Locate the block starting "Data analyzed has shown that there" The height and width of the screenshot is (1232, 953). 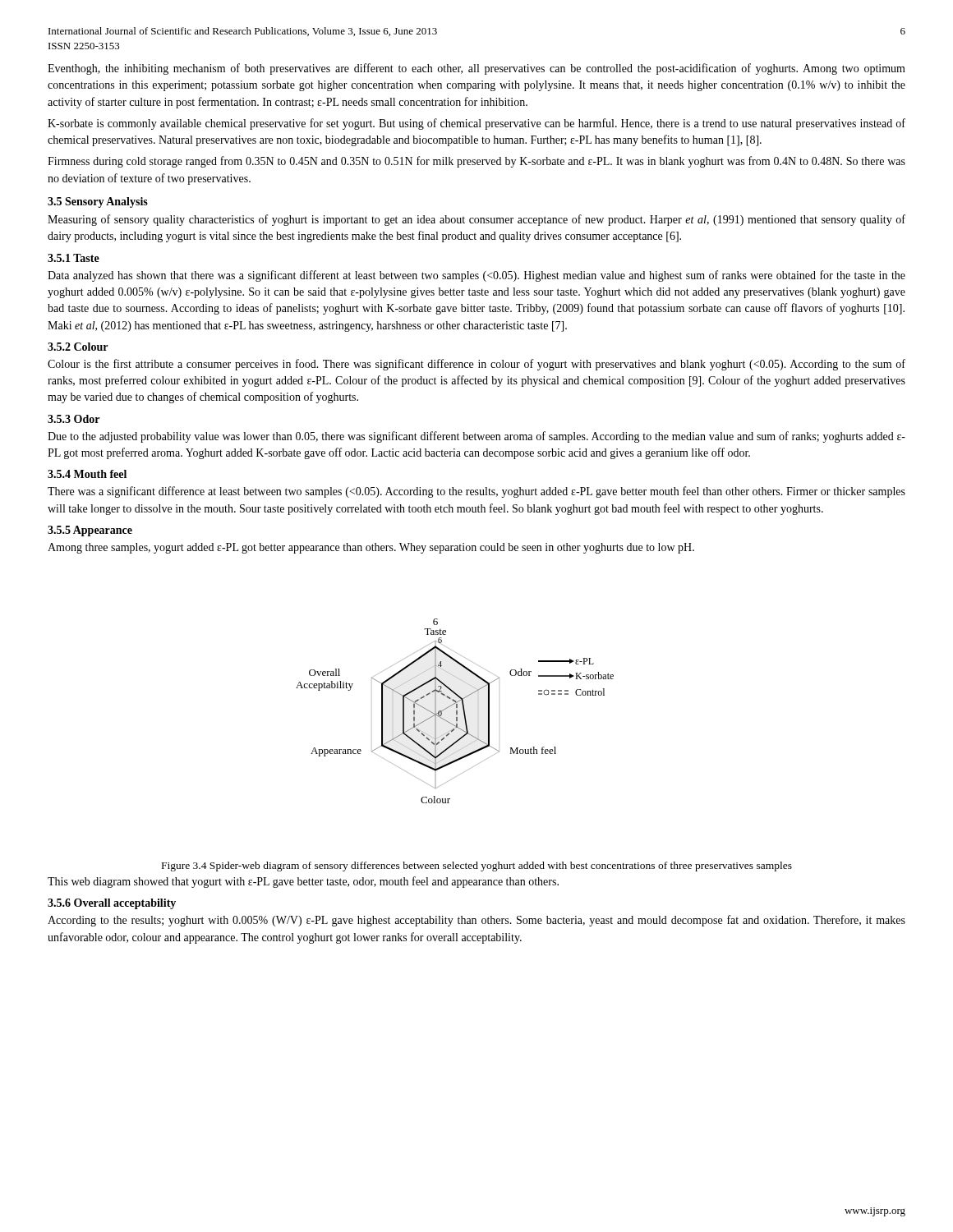[x=476, y=301]
